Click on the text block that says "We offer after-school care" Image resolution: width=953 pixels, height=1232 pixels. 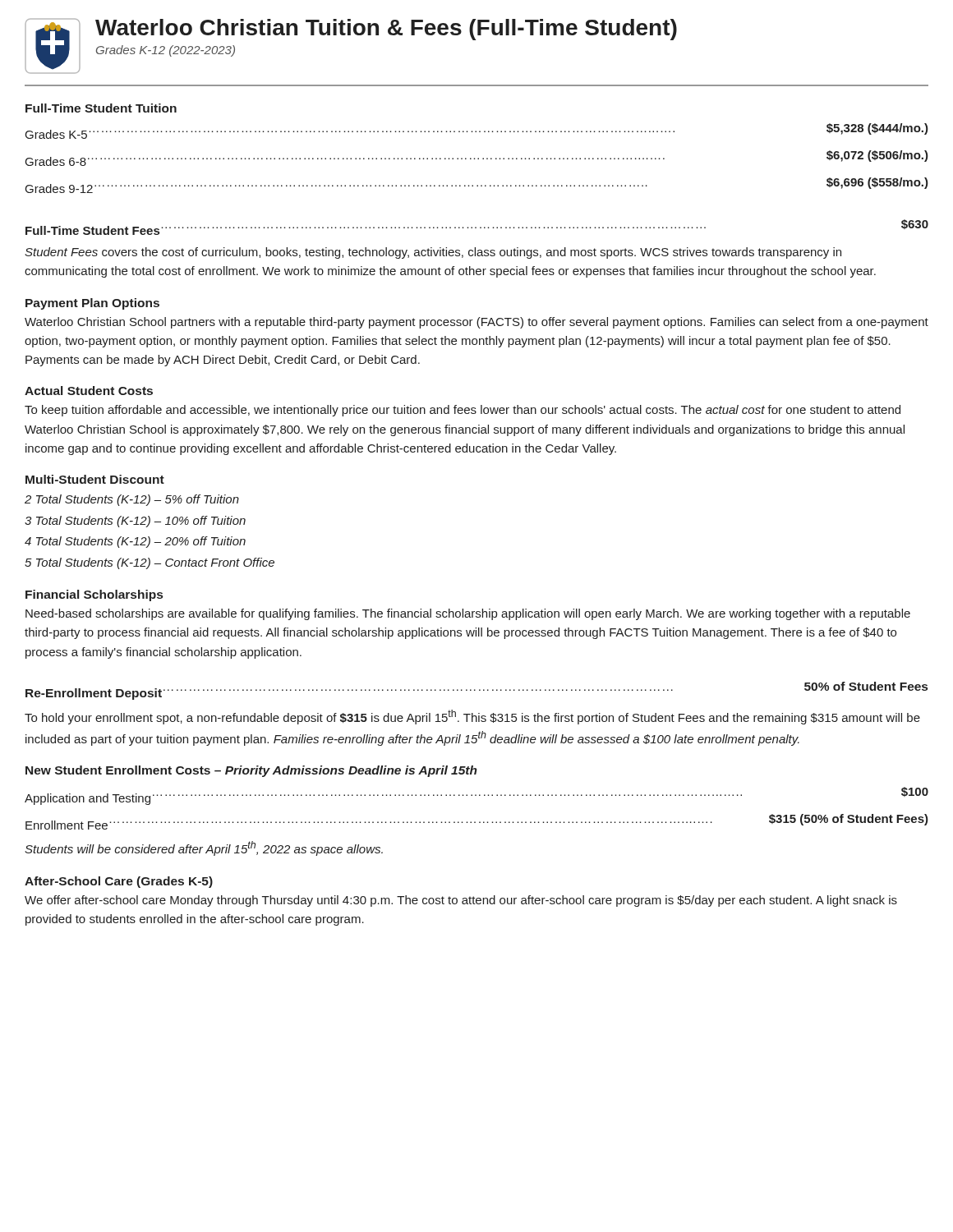click(x=461, y=909)
